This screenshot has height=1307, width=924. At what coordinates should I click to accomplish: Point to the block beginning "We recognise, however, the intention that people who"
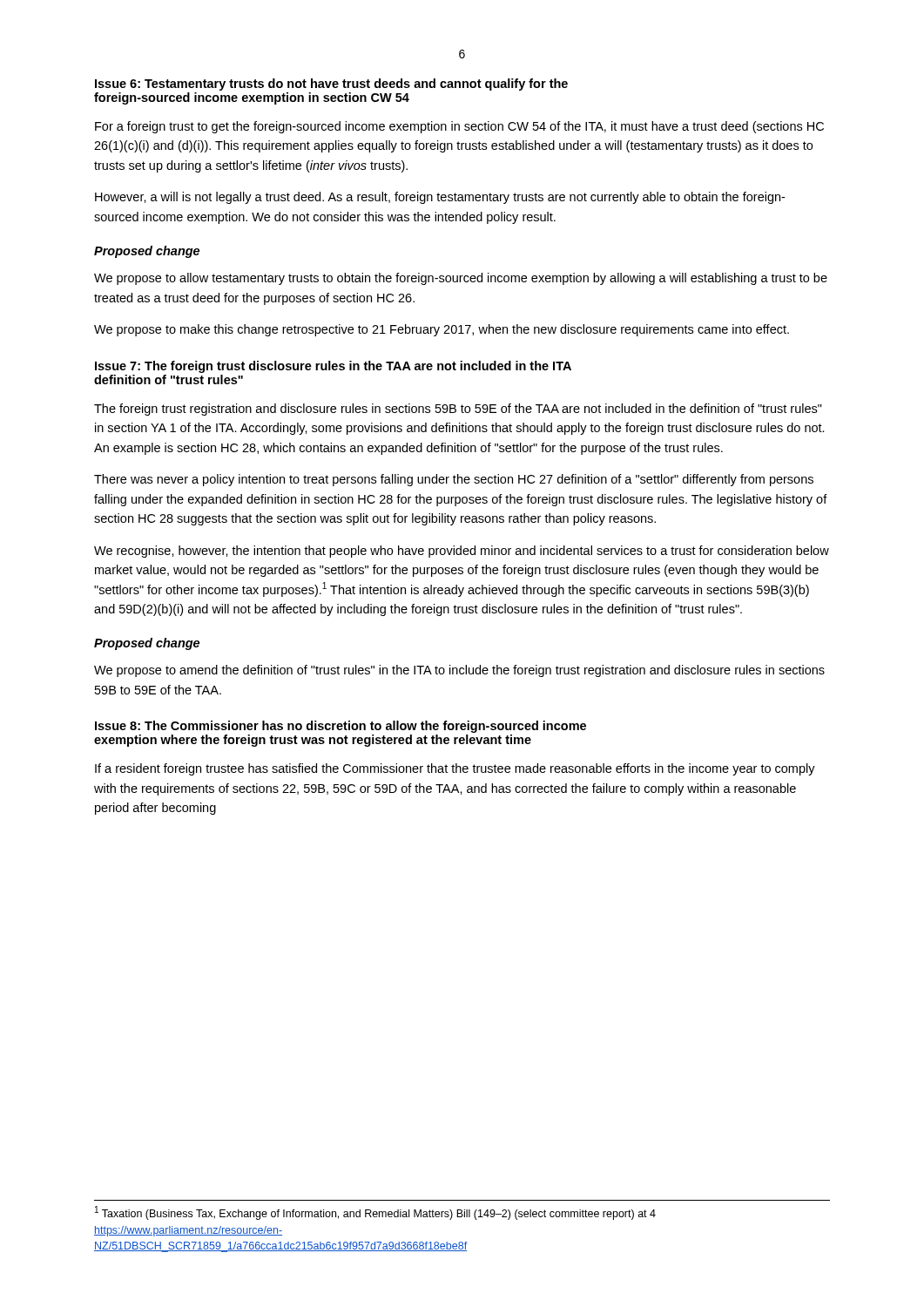(x=461, y=580)
